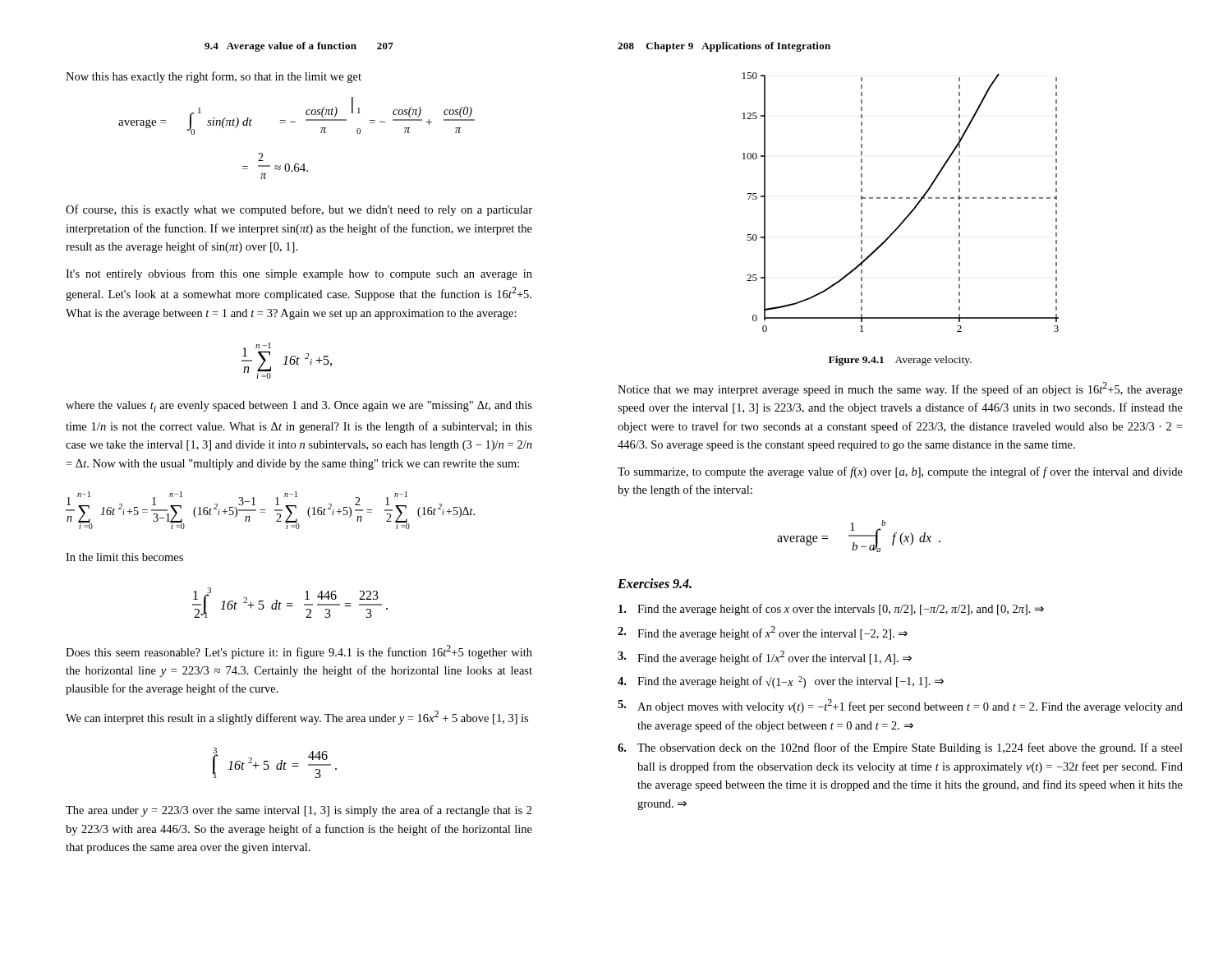The height and width of the screenshot is (953, 1232).
Task: Select the text starting "Find the average"
Action: click(x=900, y=609)
